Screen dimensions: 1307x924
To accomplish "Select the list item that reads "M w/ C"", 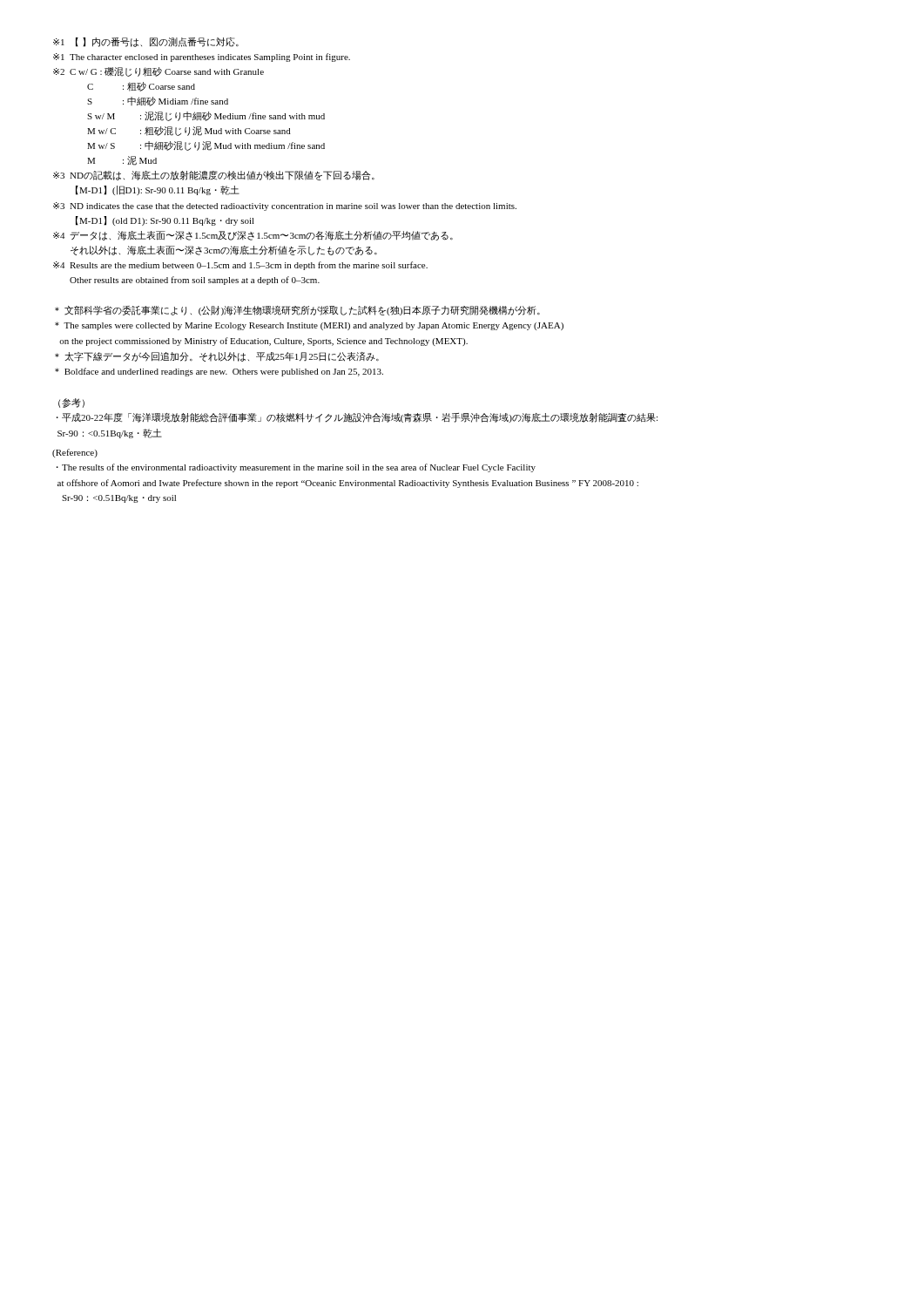I will [189, 131].
